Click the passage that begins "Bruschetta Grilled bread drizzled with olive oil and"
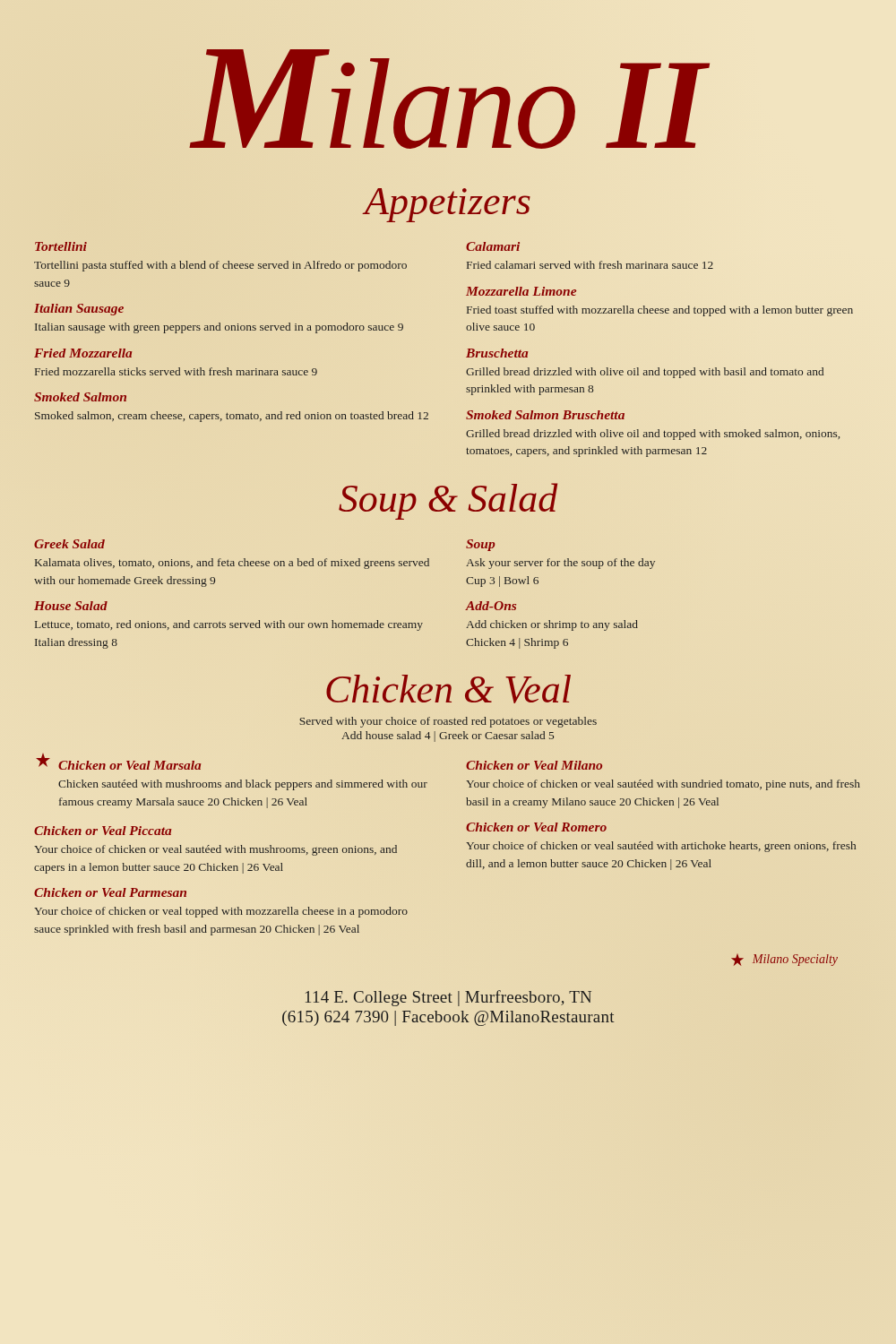The image size is (896, 1344). pyautogui.click(x=664, y=371)
